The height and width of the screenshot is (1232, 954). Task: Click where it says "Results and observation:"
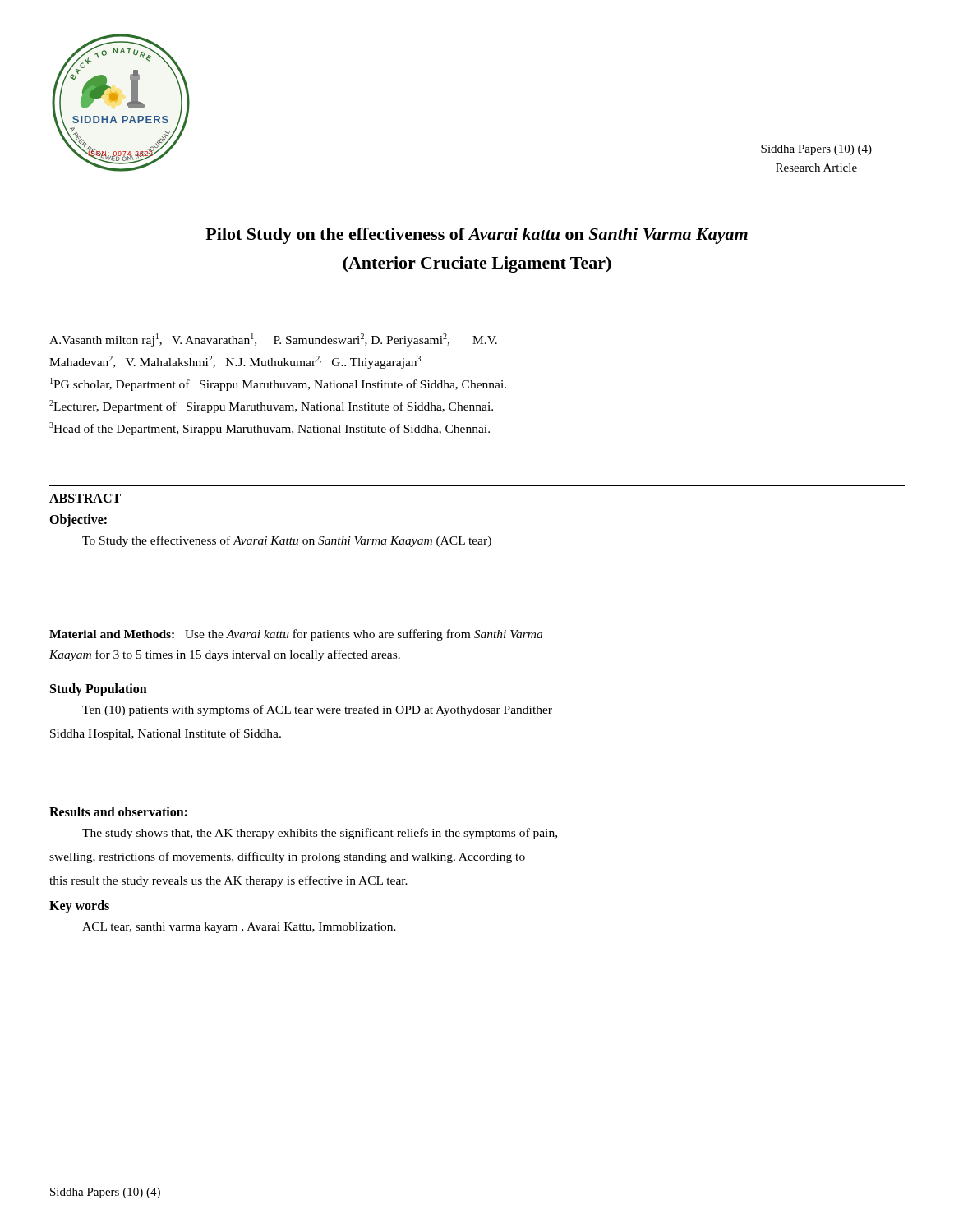pos(119,812)
